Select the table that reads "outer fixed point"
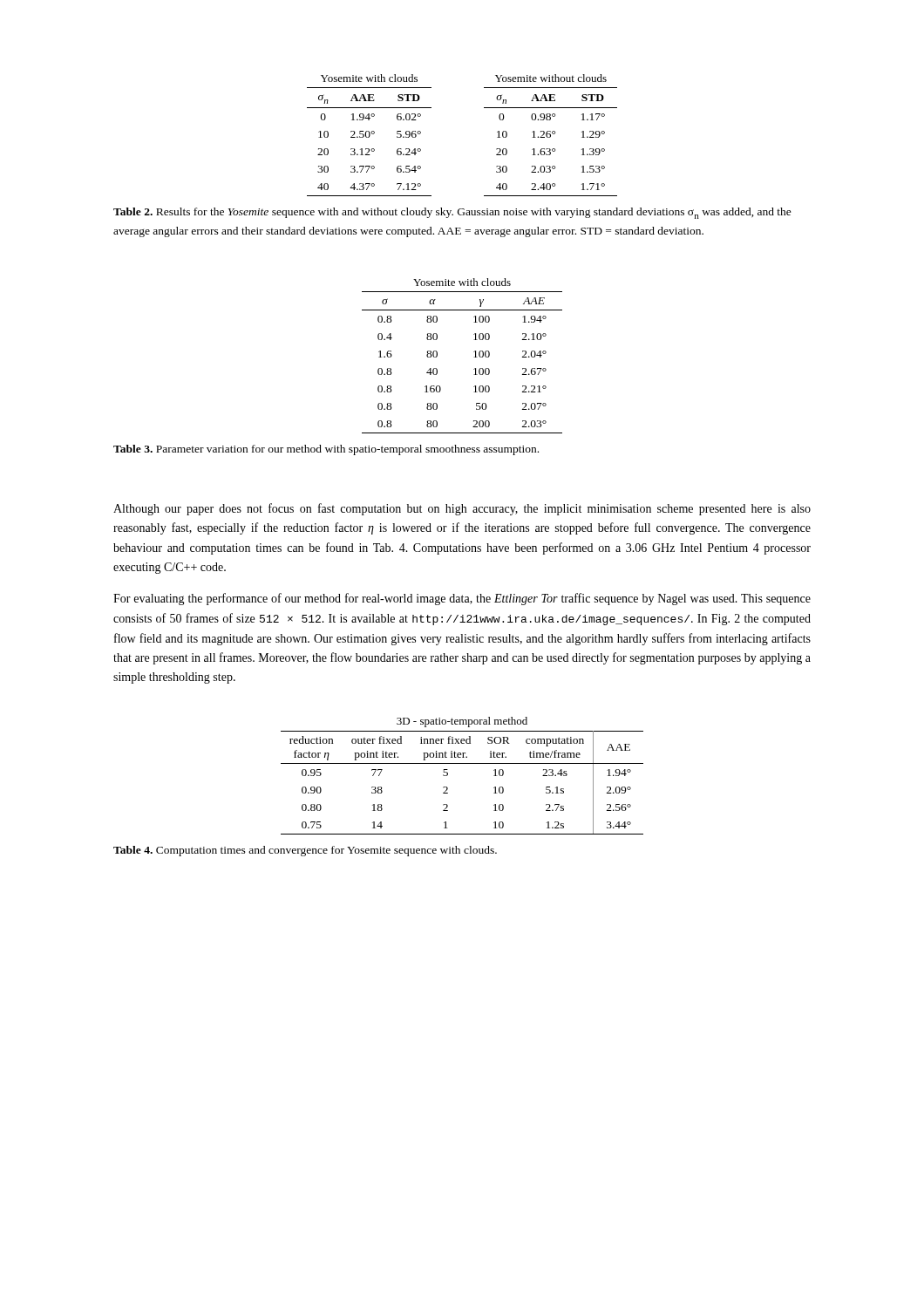Screen dimensions: 1308x924 click(x=462, y=773)
